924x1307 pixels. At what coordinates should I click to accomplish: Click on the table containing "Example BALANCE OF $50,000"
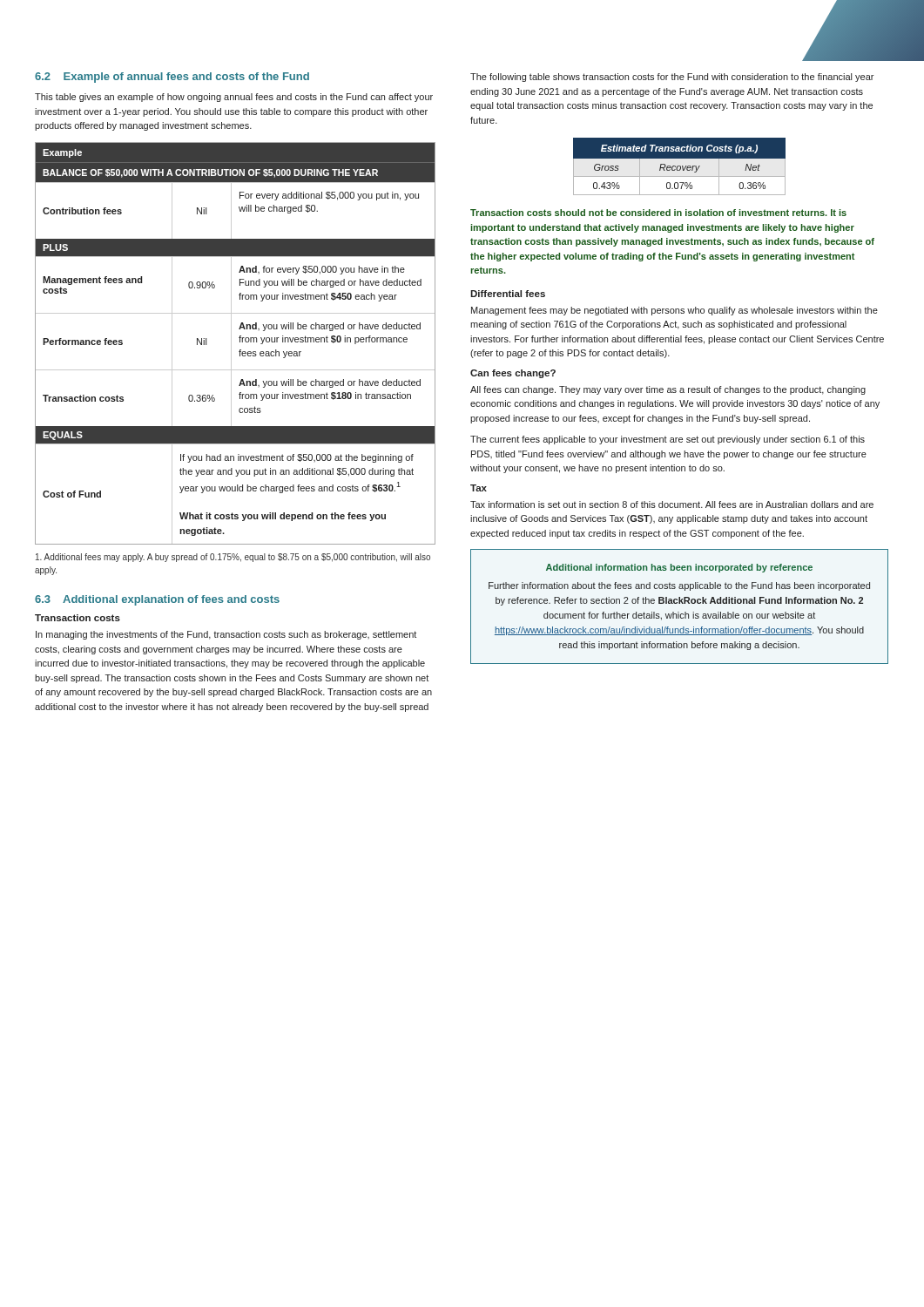[235, 343]
